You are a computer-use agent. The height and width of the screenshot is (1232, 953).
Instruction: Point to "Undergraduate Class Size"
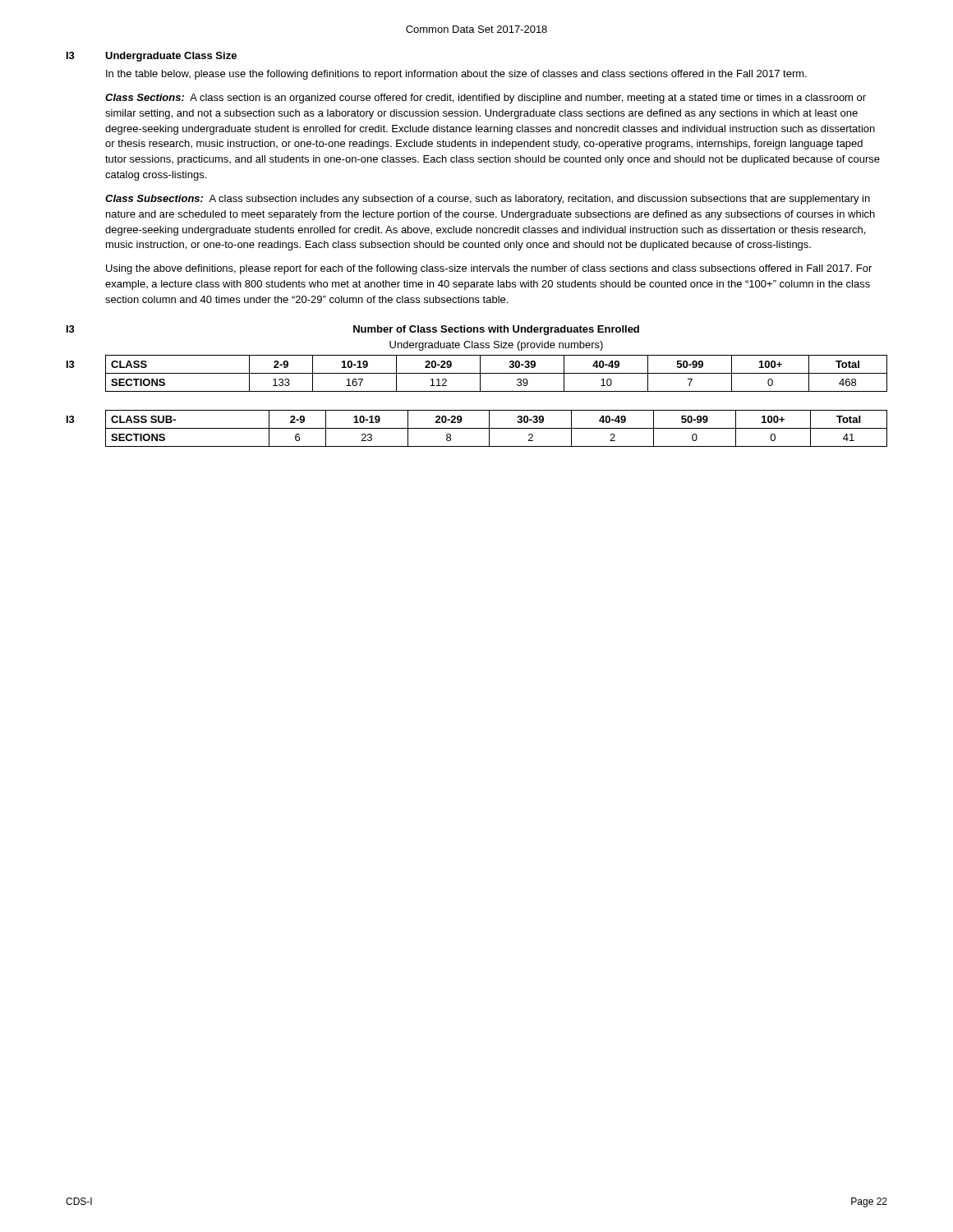171,55
